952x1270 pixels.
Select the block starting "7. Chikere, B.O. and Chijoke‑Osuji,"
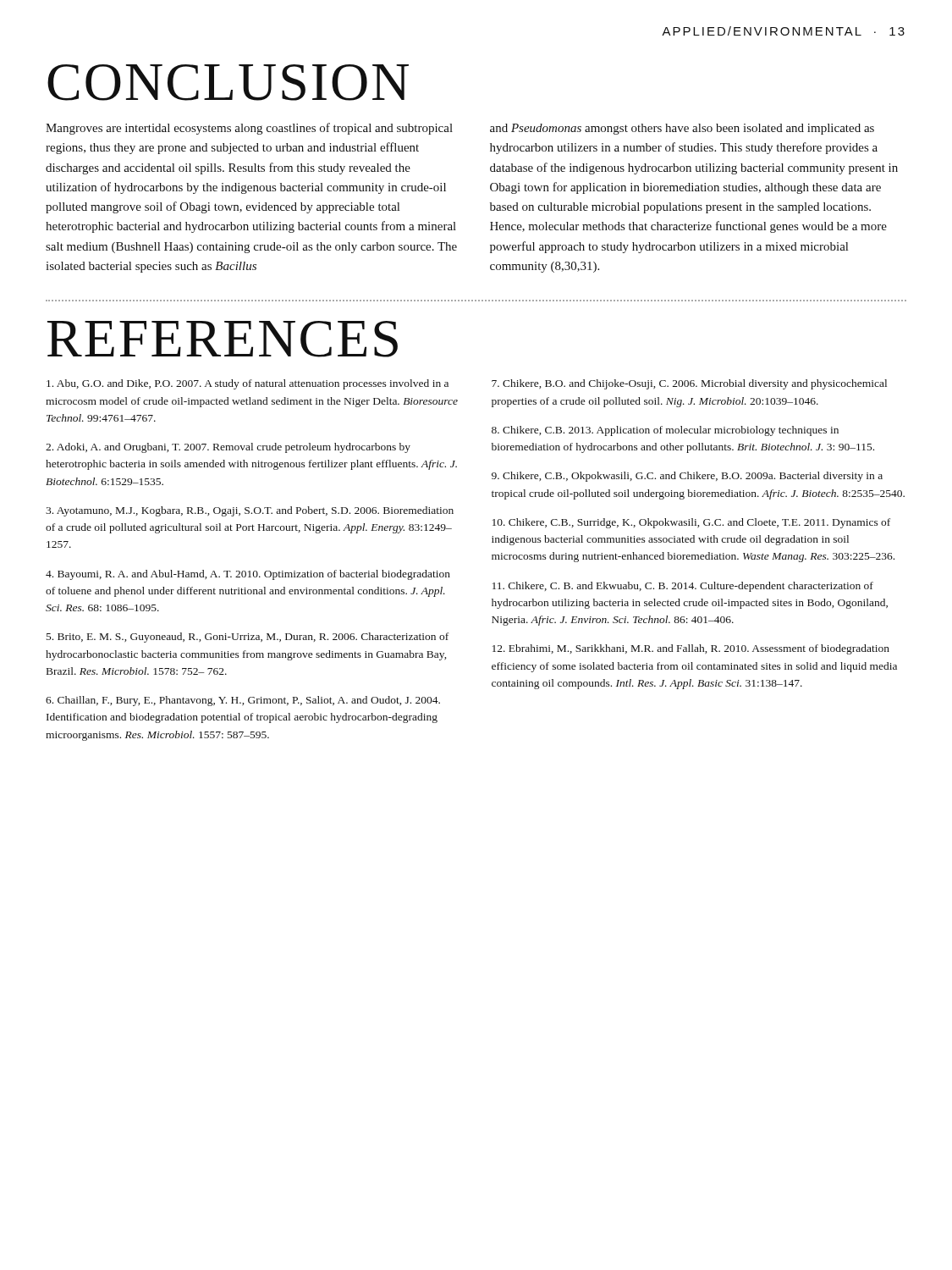689,392
